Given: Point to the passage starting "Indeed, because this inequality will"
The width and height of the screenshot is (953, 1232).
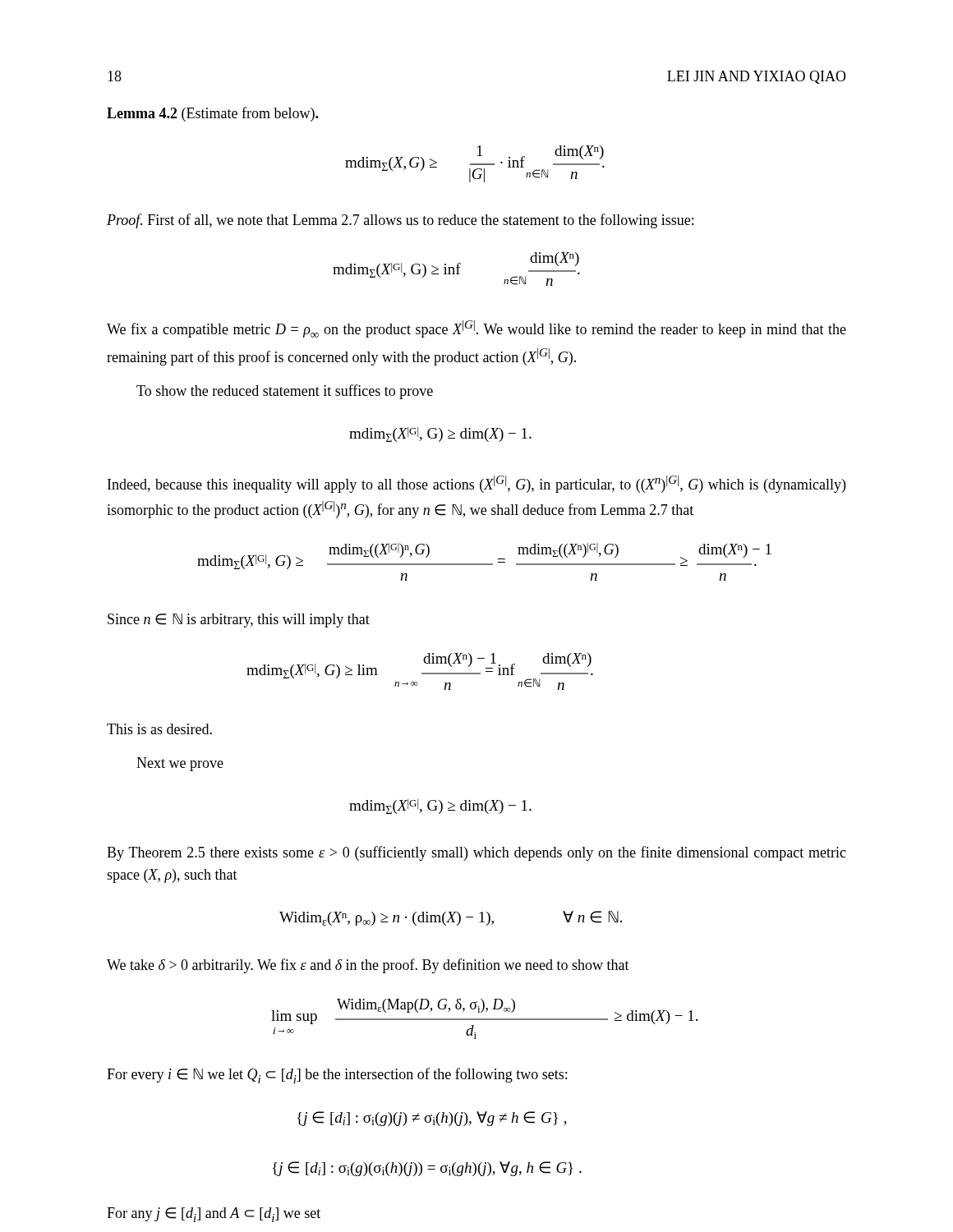Looking at the screenshot, I should click(x=476, y=496).
